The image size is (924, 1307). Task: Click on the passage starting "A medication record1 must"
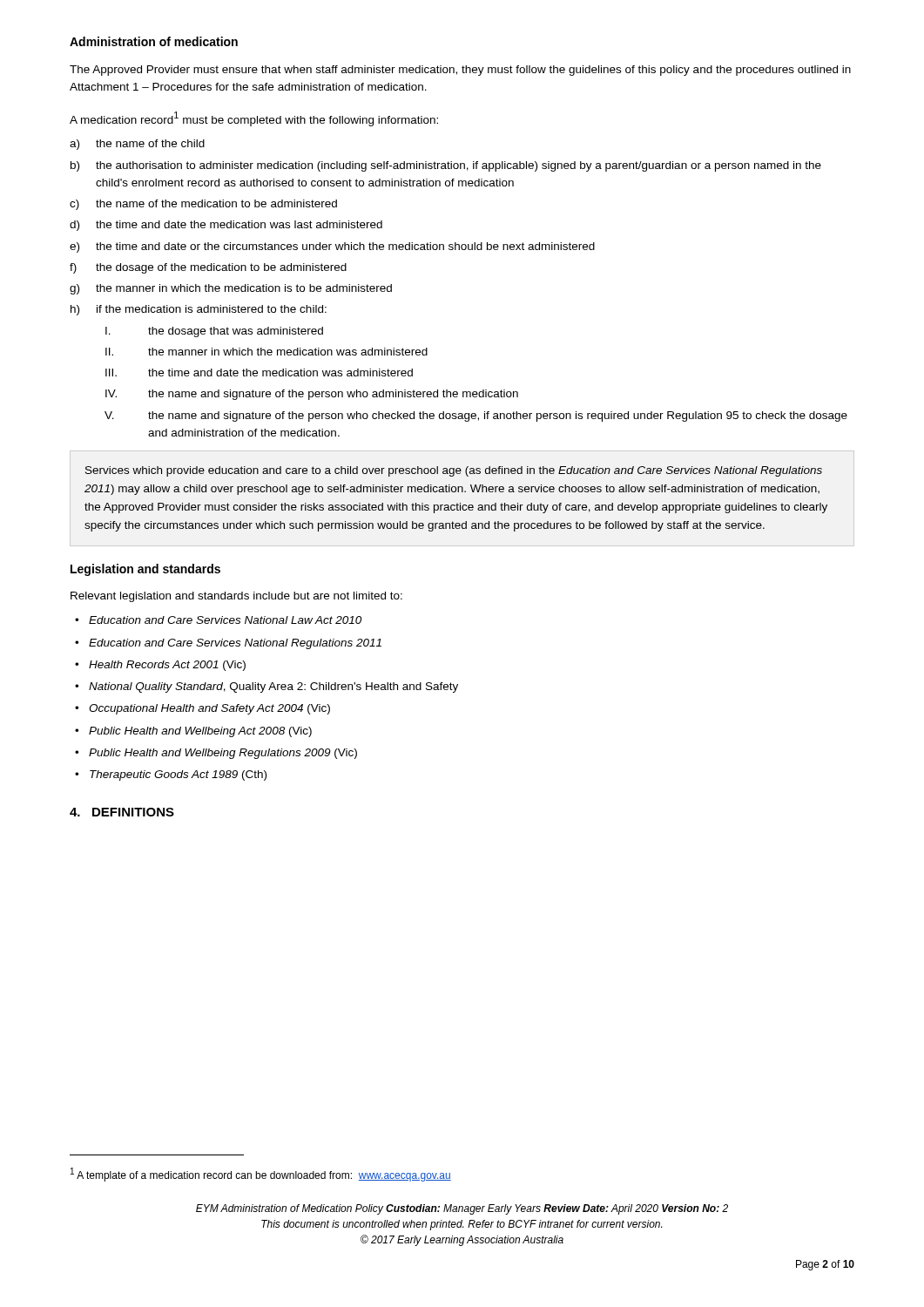click(254, 119)
